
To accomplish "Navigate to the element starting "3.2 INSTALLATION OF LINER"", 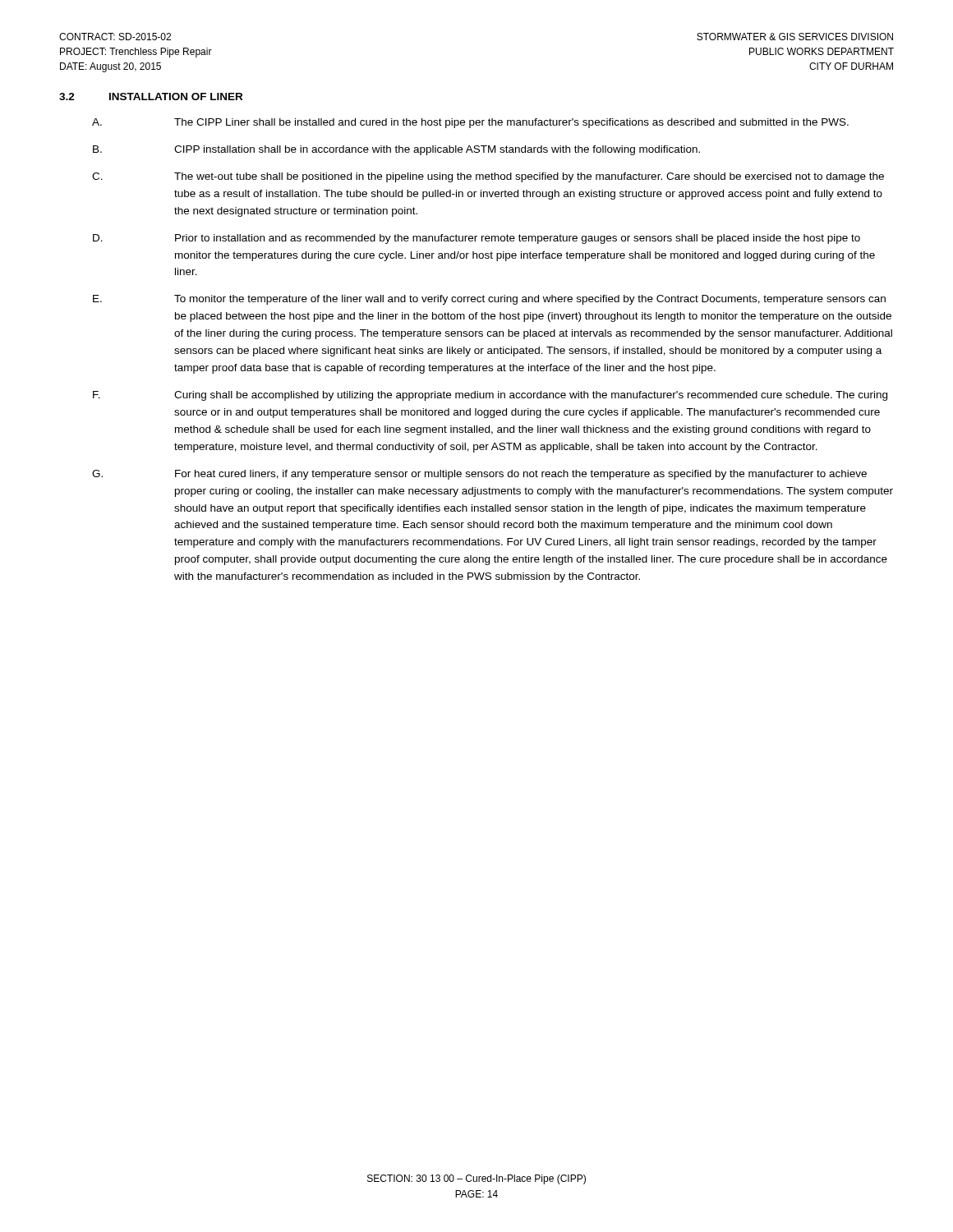I will pos(151,96).
